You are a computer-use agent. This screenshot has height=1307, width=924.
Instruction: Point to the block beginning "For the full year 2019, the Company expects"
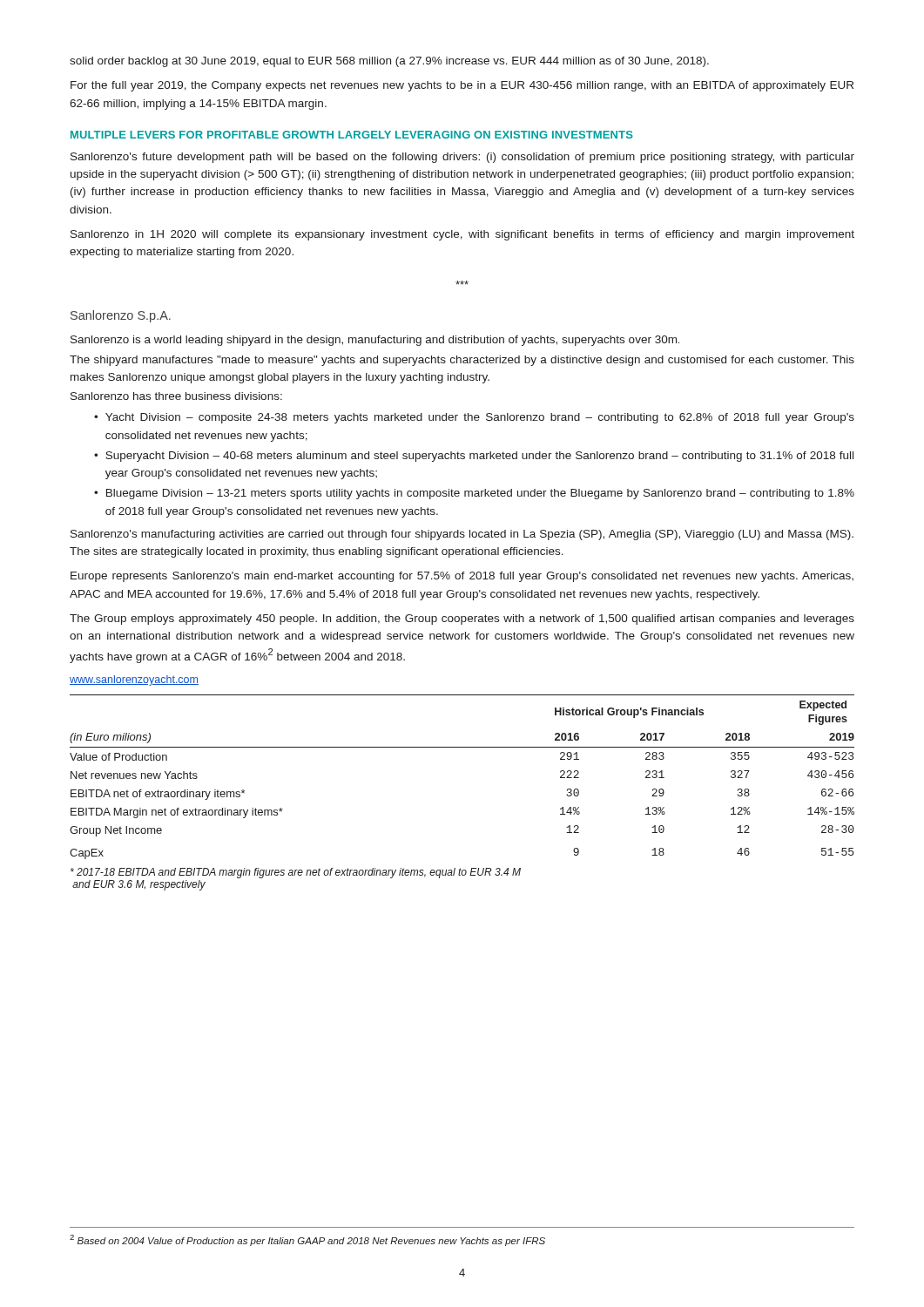[x=462, y=94]
